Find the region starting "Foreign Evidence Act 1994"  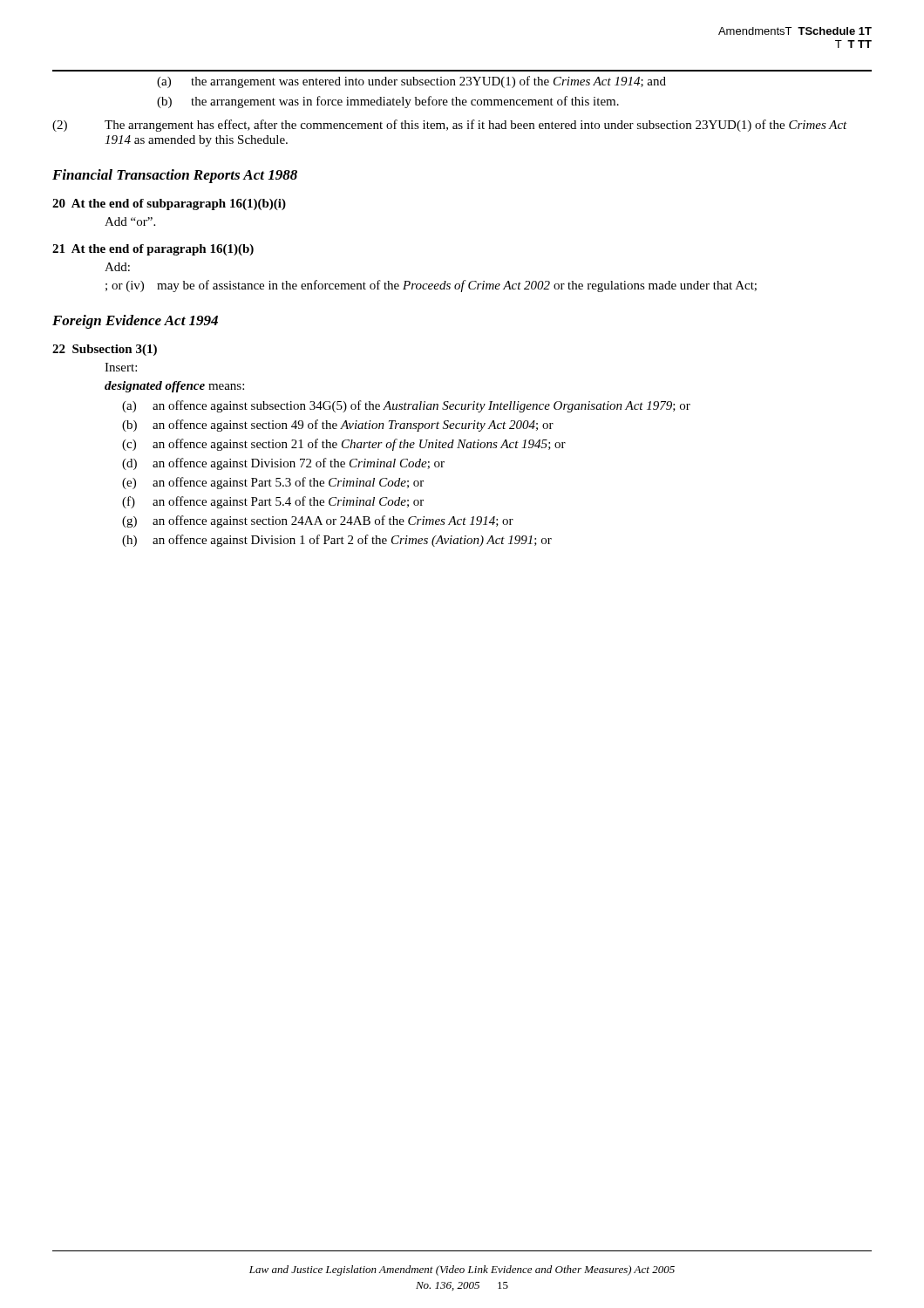coord(135,320)
